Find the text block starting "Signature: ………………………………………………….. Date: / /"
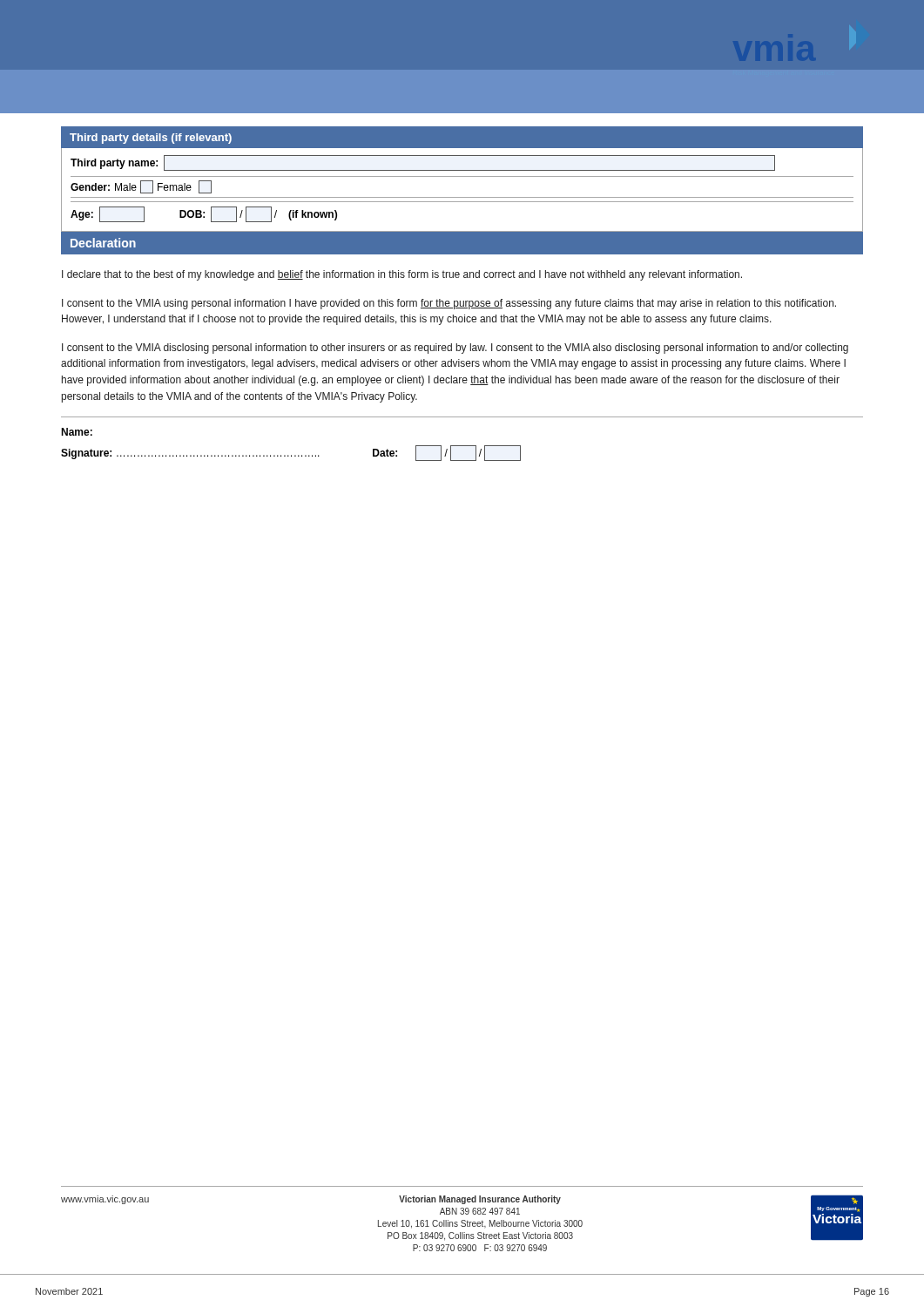The width and height of the screenshot is (924, 1307). tap(291, 453)
